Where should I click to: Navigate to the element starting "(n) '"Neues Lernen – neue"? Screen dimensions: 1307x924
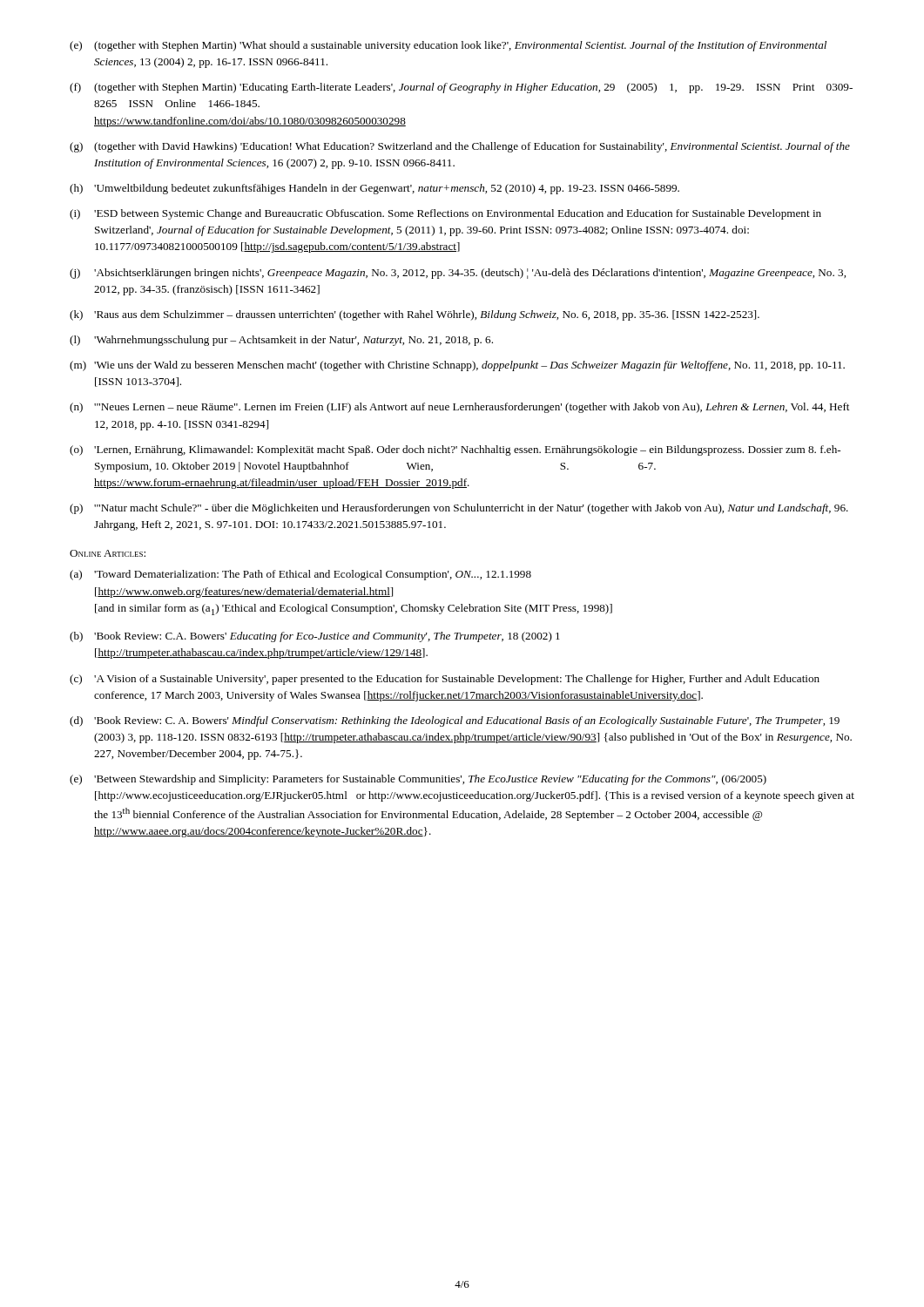pos(462,415)
